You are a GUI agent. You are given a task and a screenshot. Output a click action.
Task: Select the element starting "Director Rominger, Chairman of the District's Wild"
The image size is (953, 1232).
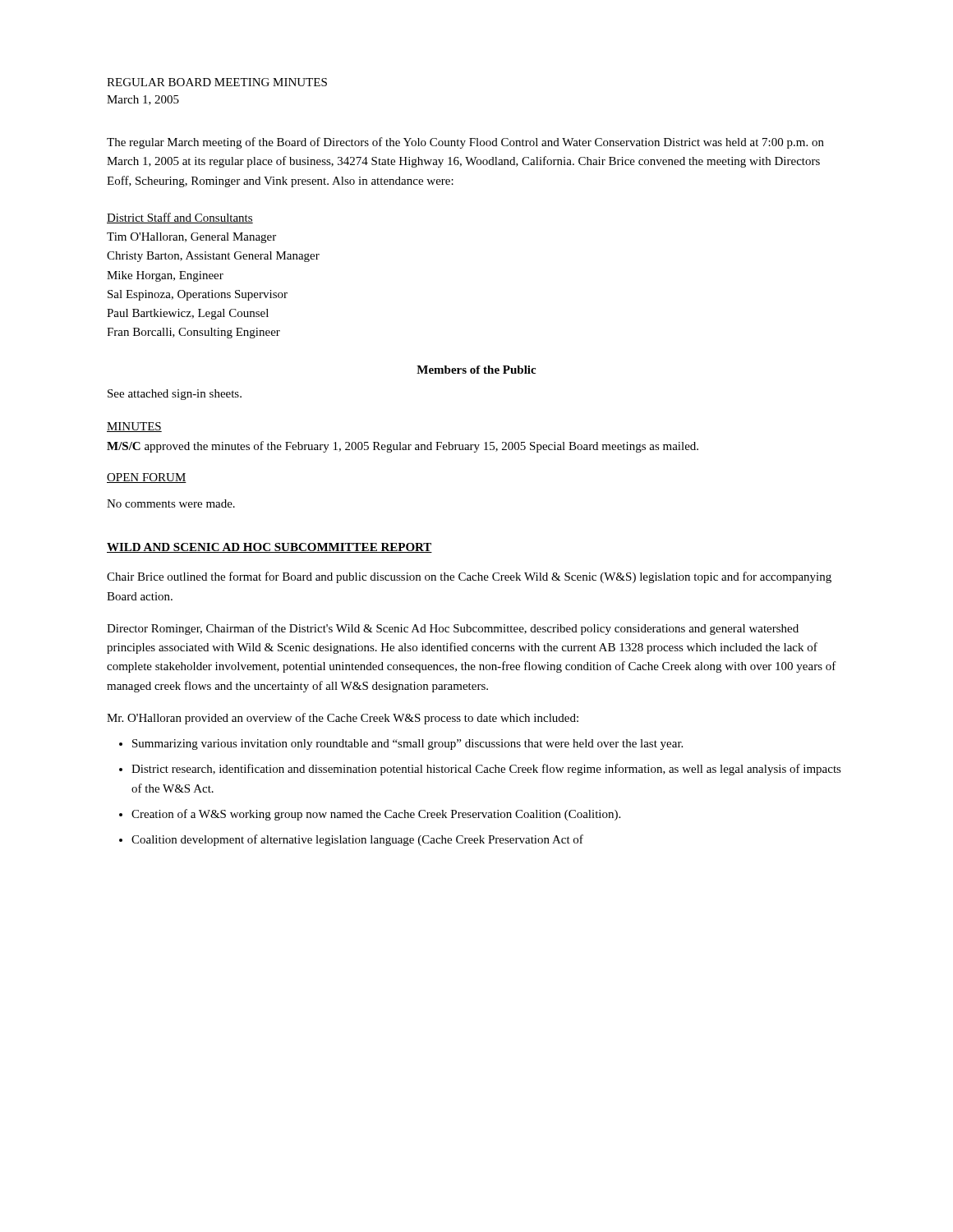click(471, 657)
